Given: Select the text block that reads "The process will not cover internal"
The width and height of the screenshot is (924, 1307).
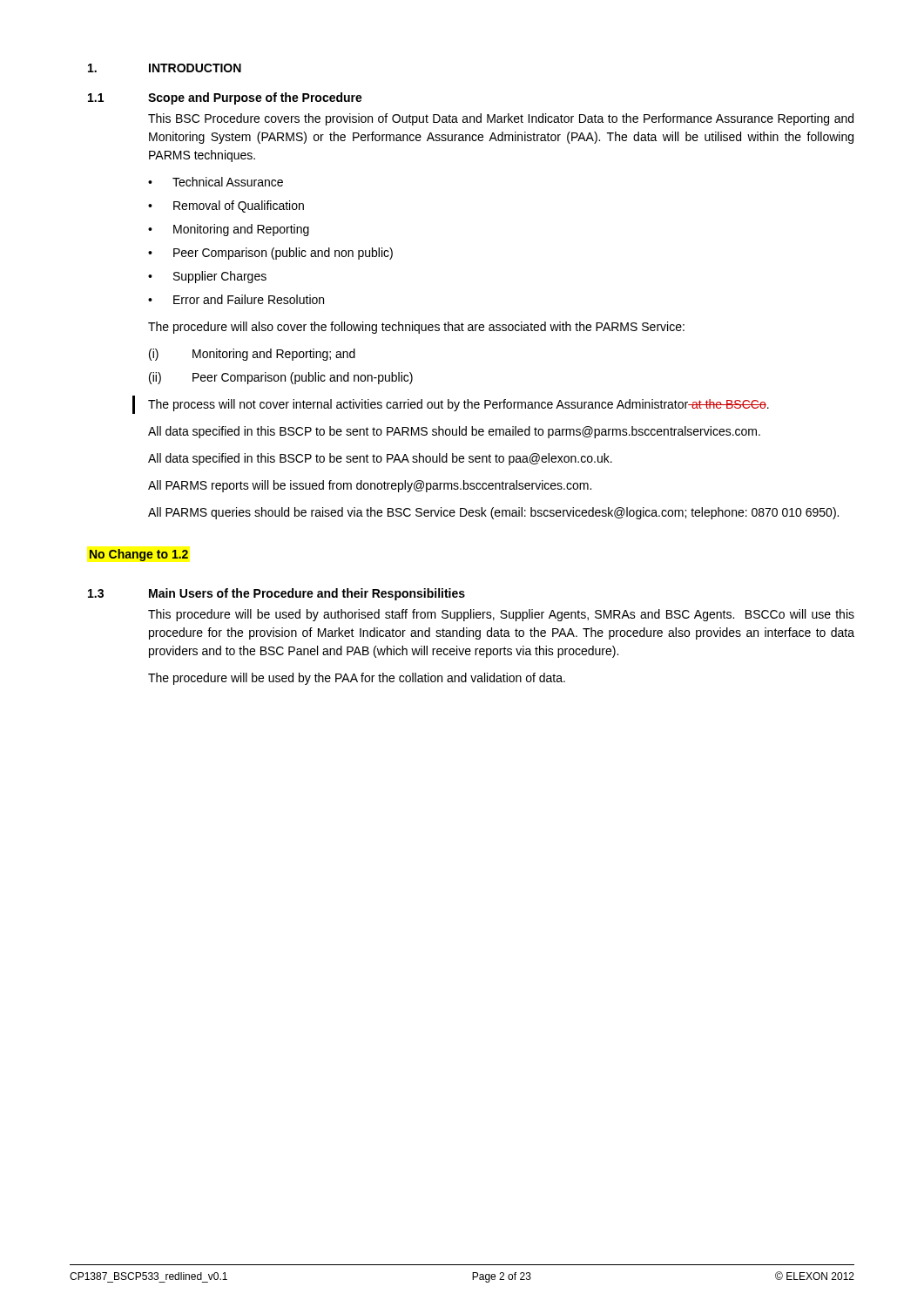Looking at the screenshot, I should click(459, 404).
